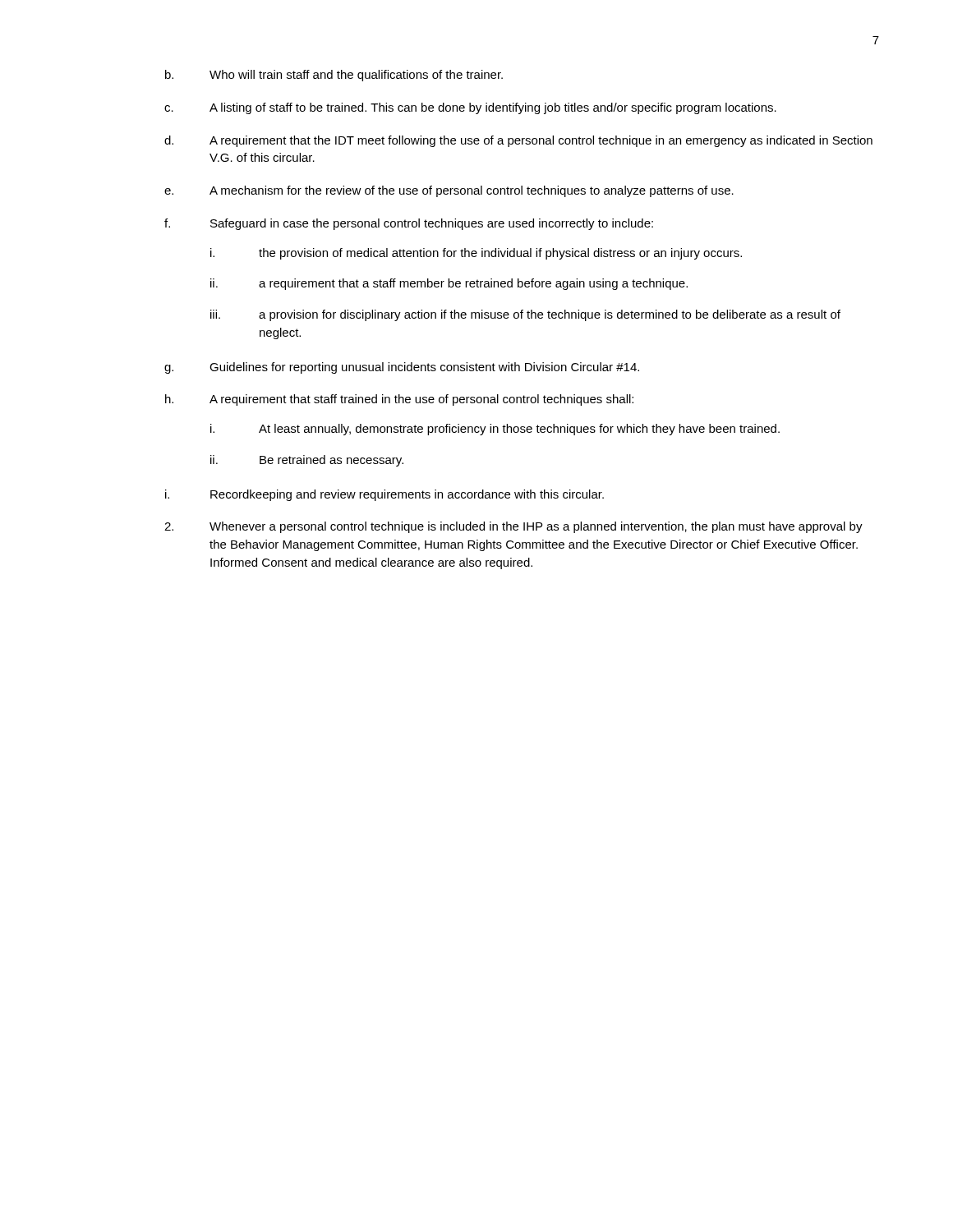
Task: Point to the text starting "g. Guidelines for reporting unusual incidents consistent"
Action: click(522, 367)
